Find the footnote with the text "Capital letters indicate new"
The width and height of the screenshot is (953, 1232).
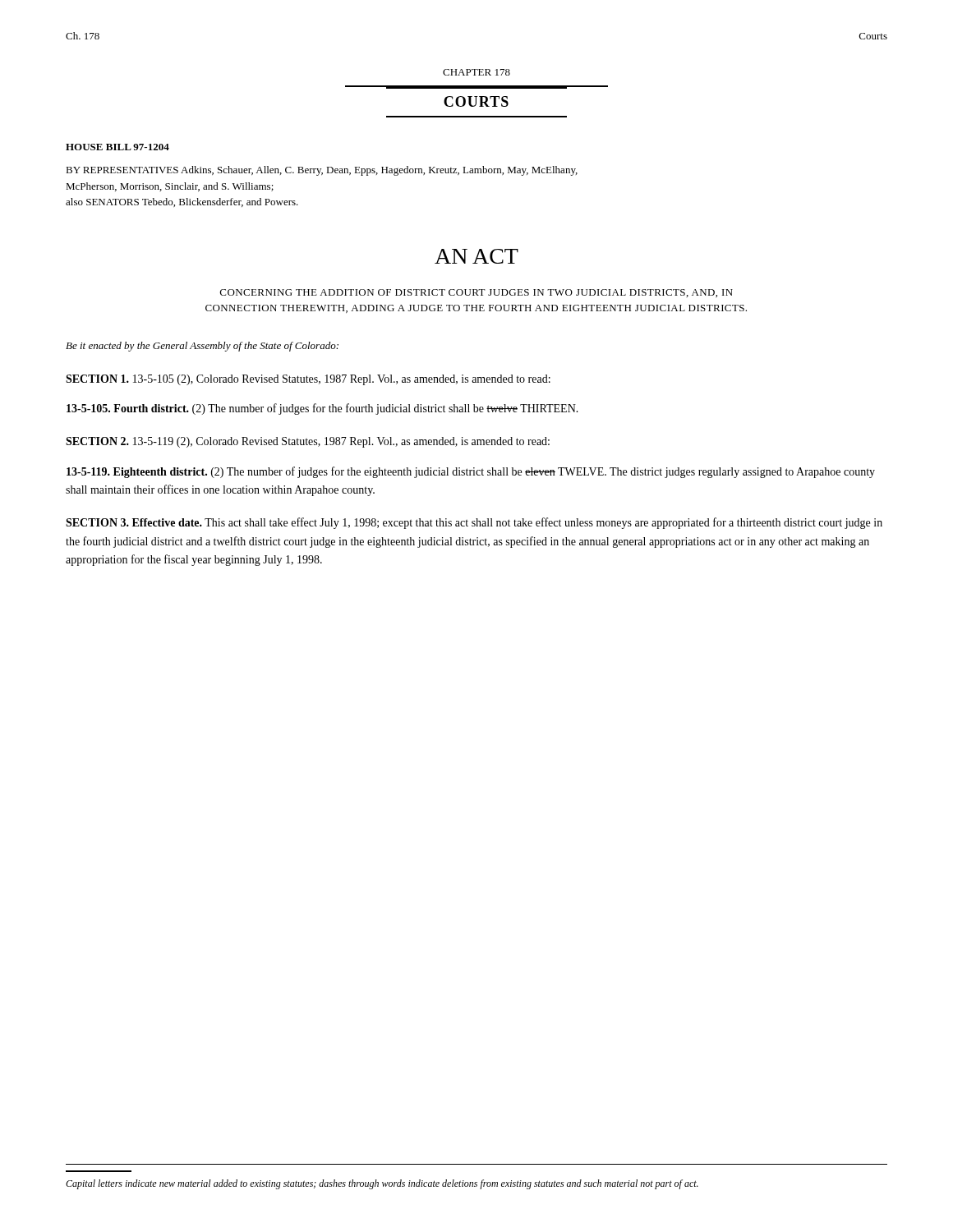click(382, 1180)
